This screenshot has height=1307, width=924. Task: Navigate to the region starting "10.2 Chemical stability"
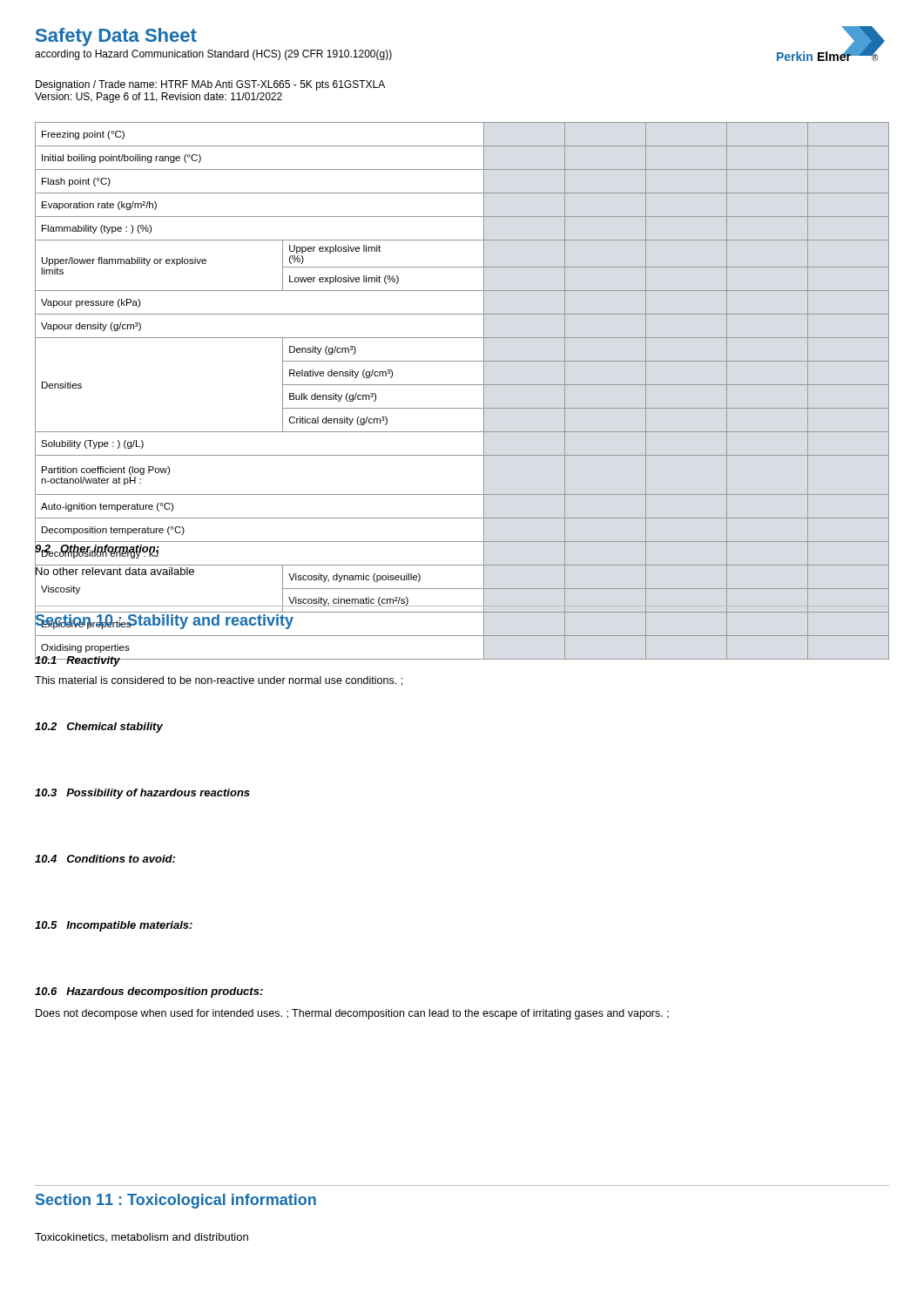coord(99,728)
